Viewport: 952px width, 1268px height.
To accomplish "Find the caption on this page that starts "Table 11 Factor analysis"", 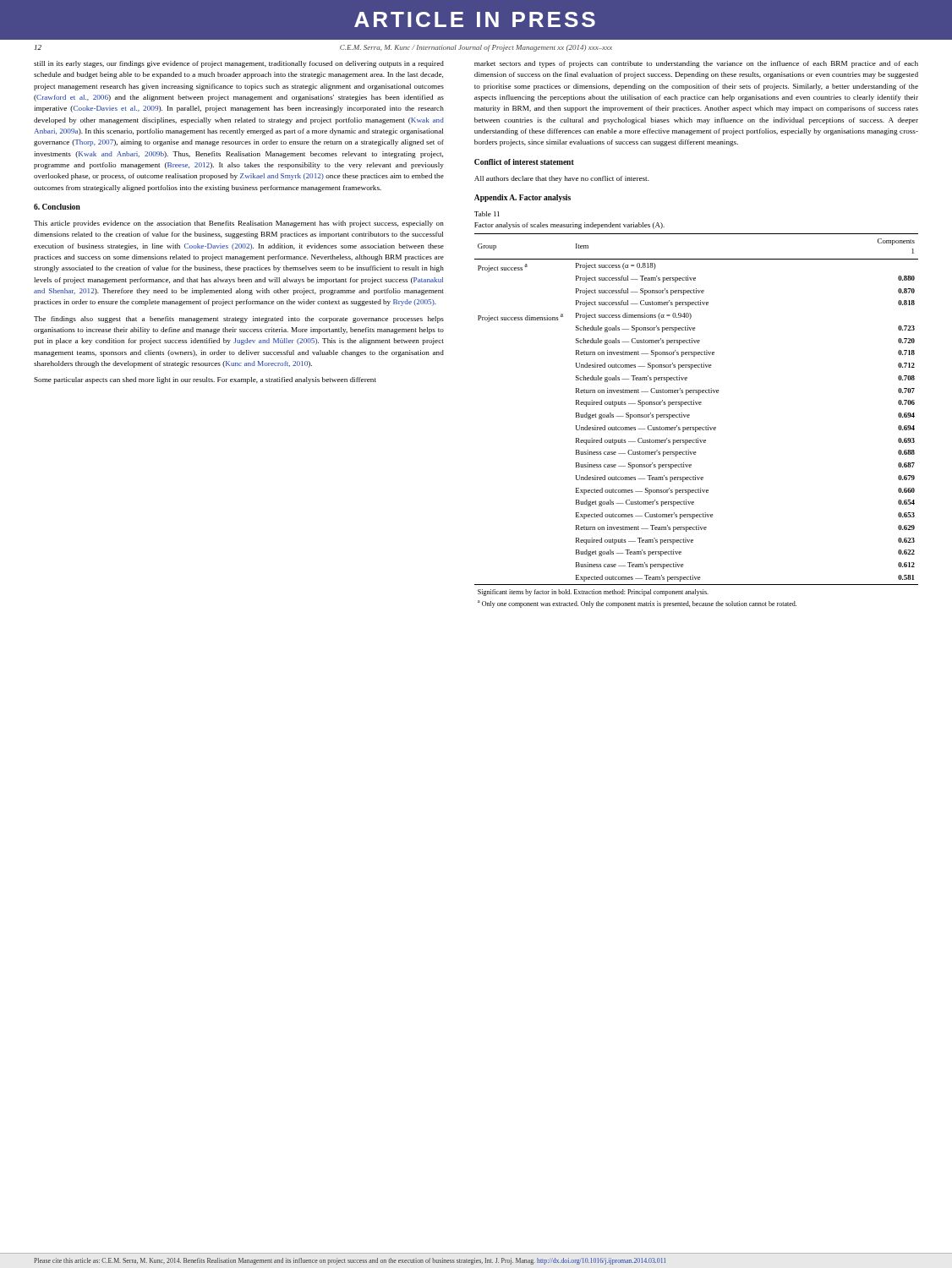I will click(x=569, y=219).
